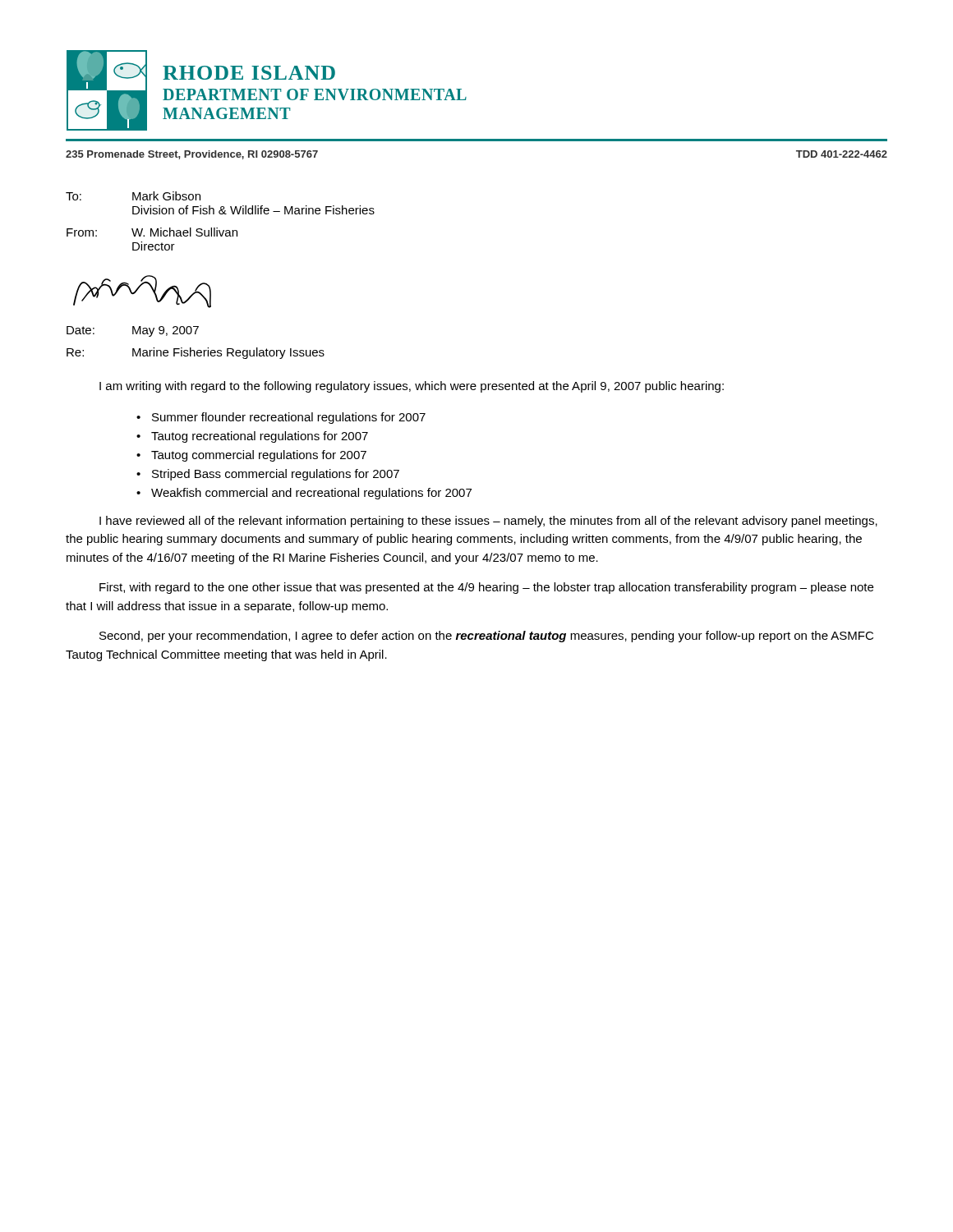Find the text that says "From: W. Michael SullivanDirector"
Viewport: 953px width, 1232px height.
click(152, 232)
